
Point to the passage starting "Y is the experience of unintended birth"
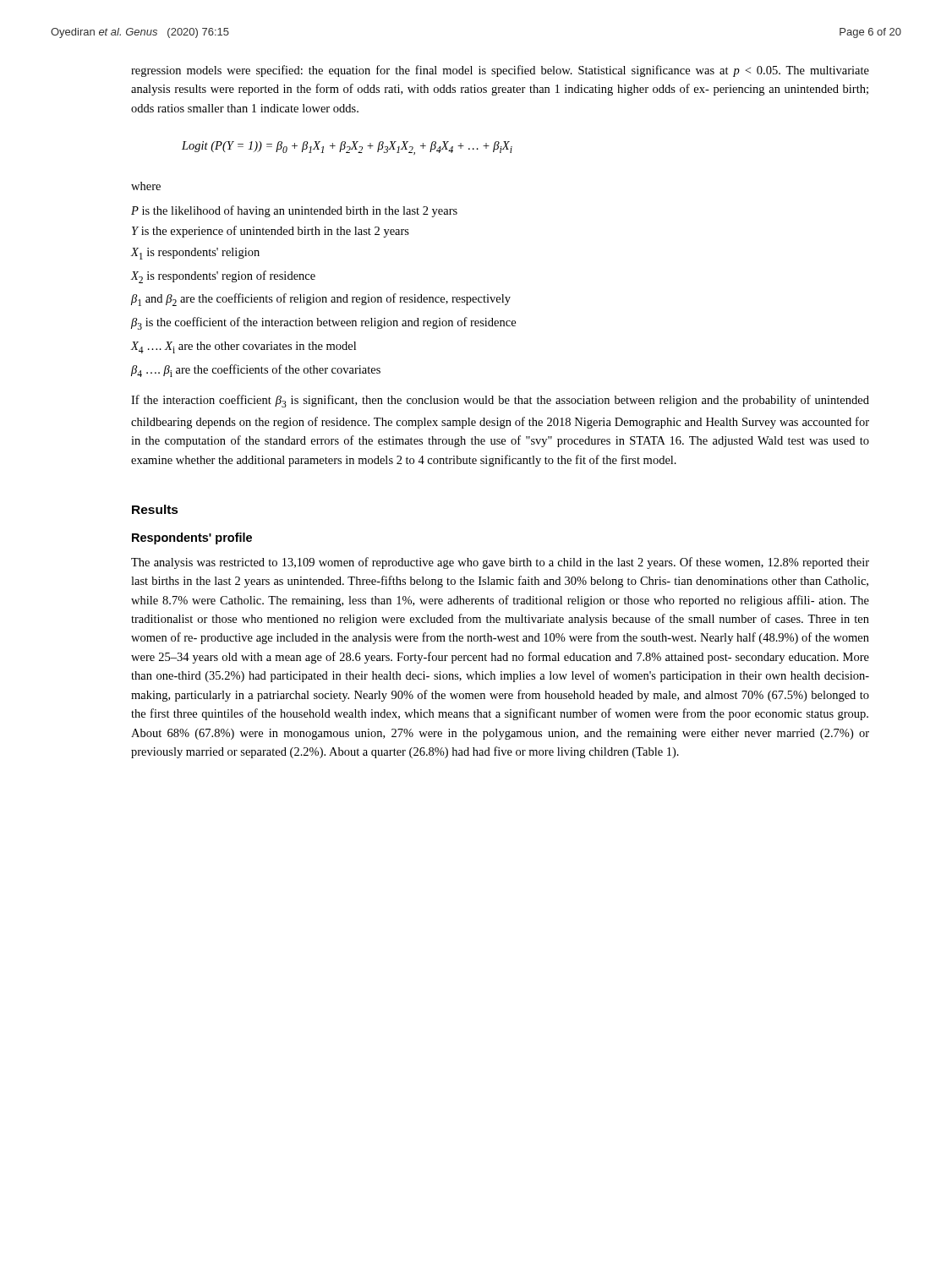[270, 231]
